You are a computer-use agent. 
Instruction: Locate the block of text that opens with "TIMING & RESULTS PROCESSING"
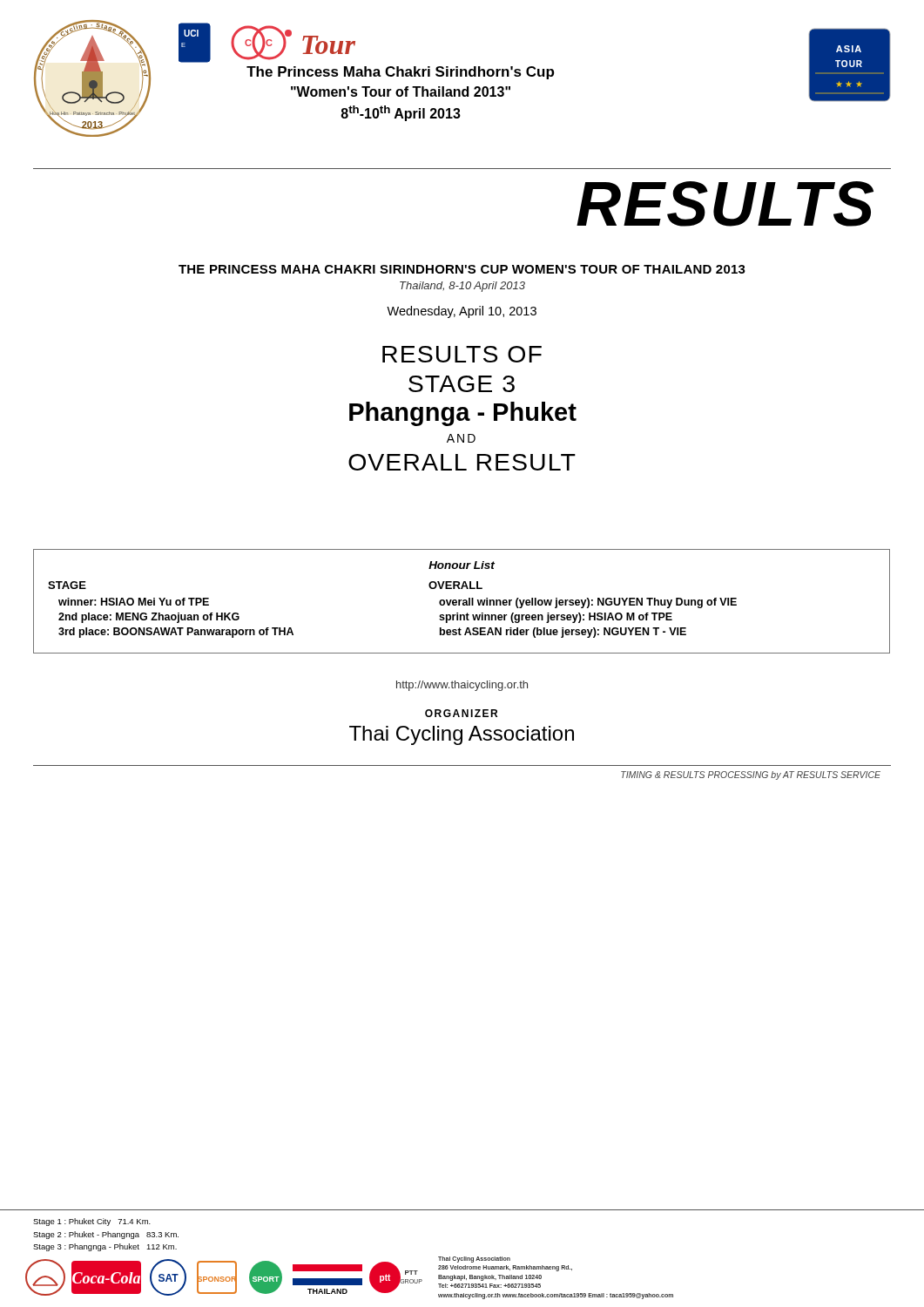[x=750, y=775]
